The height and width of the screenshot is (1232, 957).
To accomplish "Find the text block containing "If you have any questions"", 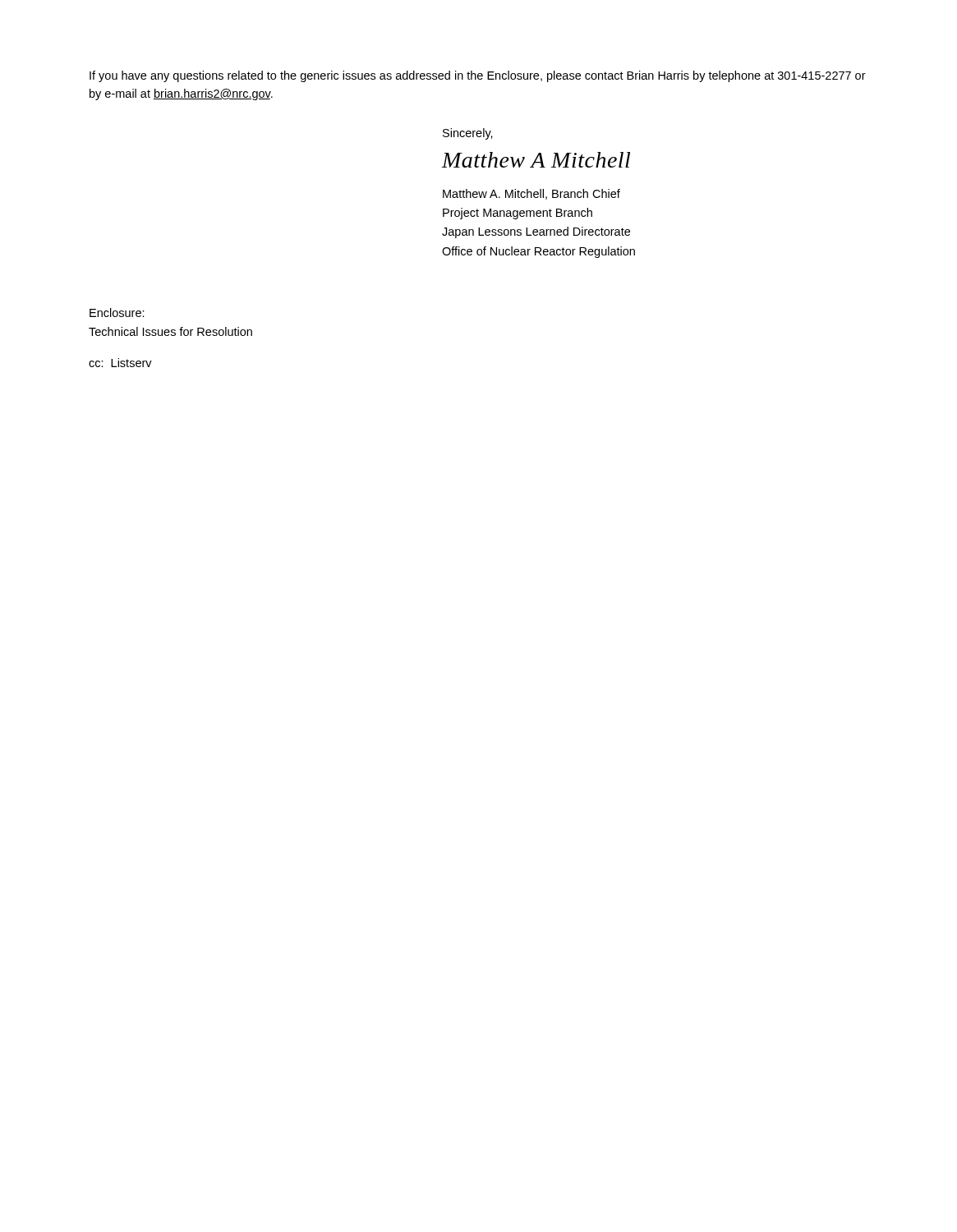I will pos(477,85).
